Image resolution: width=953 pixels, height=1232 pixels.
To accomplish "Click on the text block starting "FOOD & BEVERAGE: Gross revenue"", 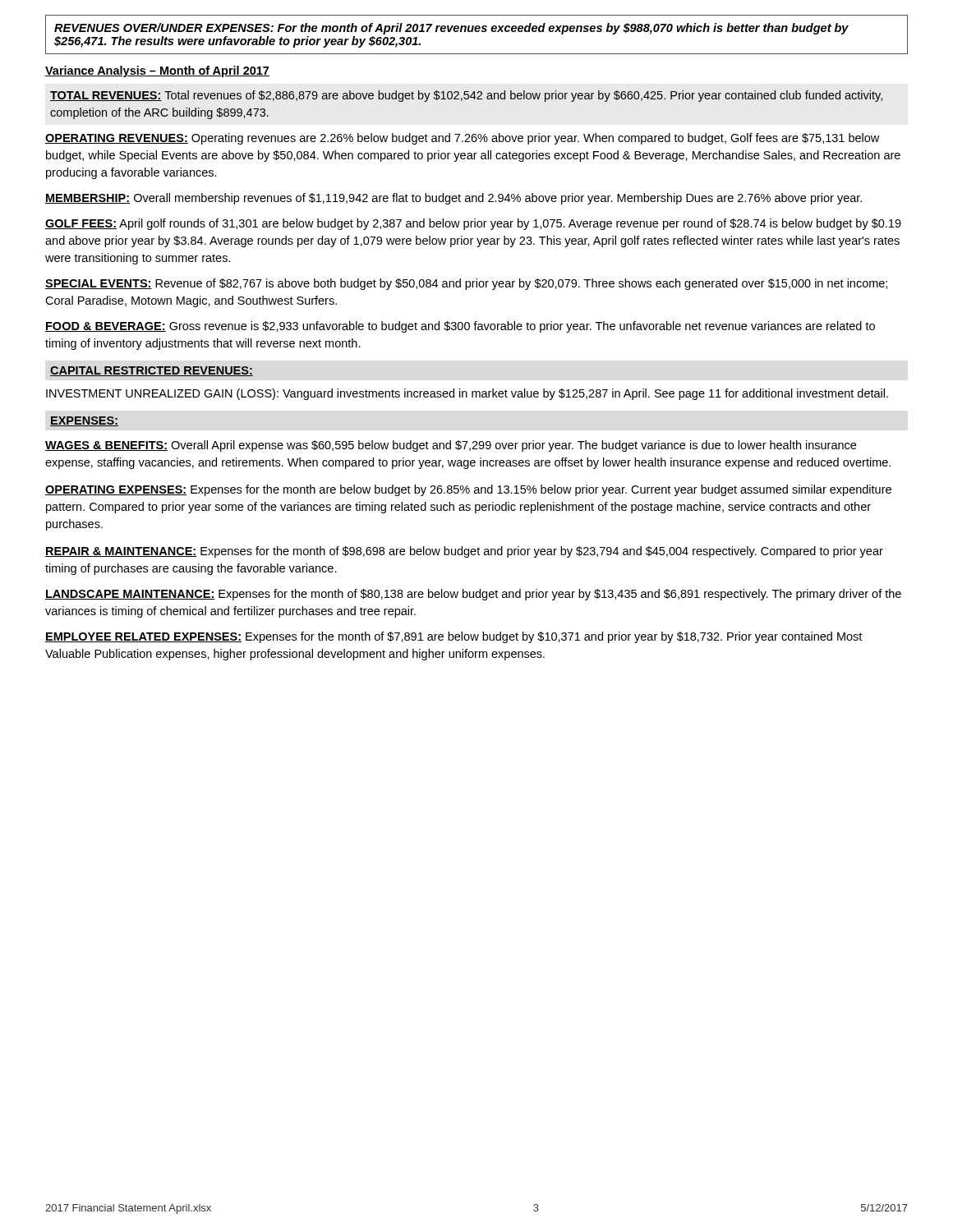I will coord(460,335).
